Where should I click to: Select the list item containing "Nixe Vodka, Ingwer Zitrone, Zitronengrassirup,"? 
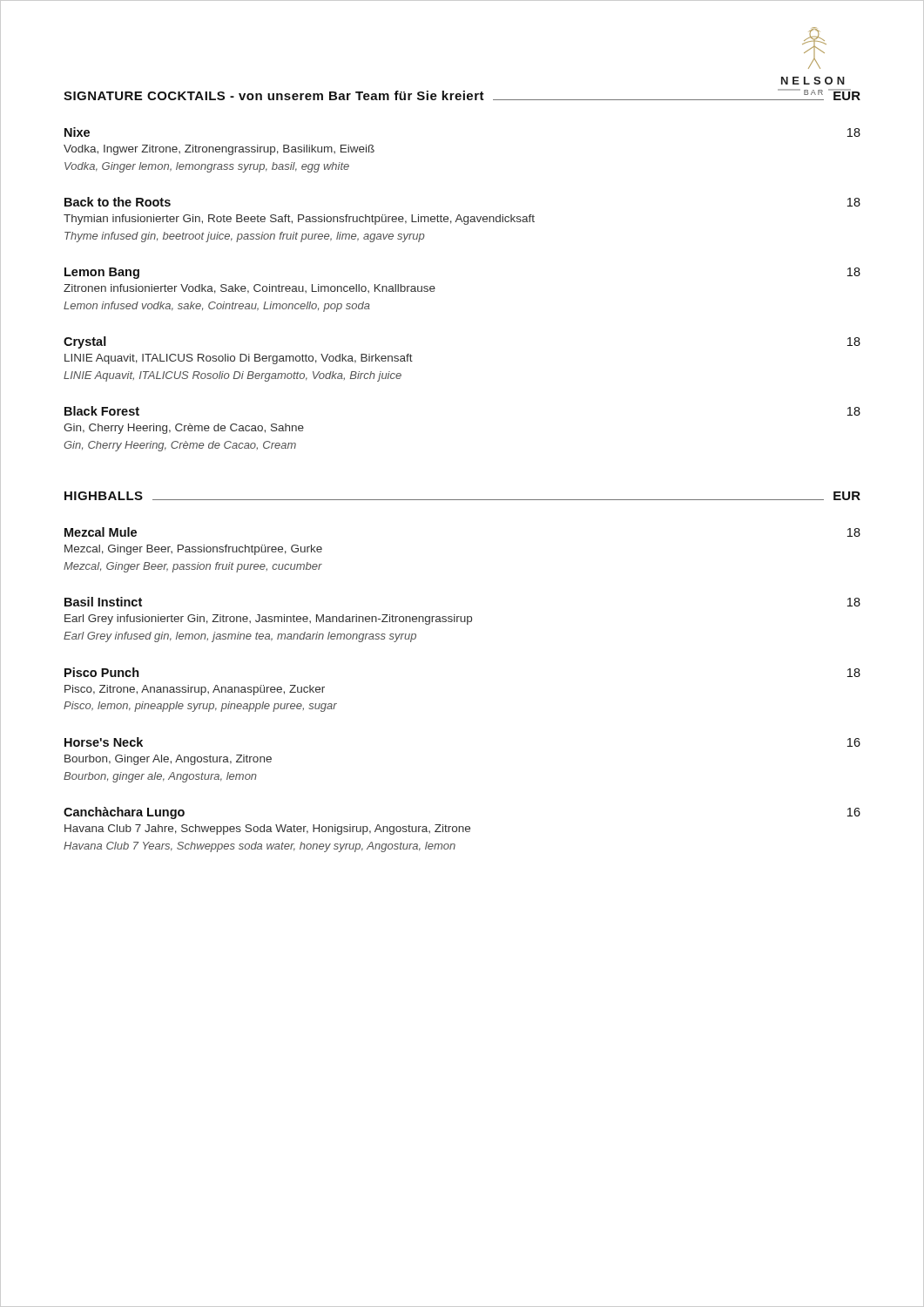(x=74, y=132)
